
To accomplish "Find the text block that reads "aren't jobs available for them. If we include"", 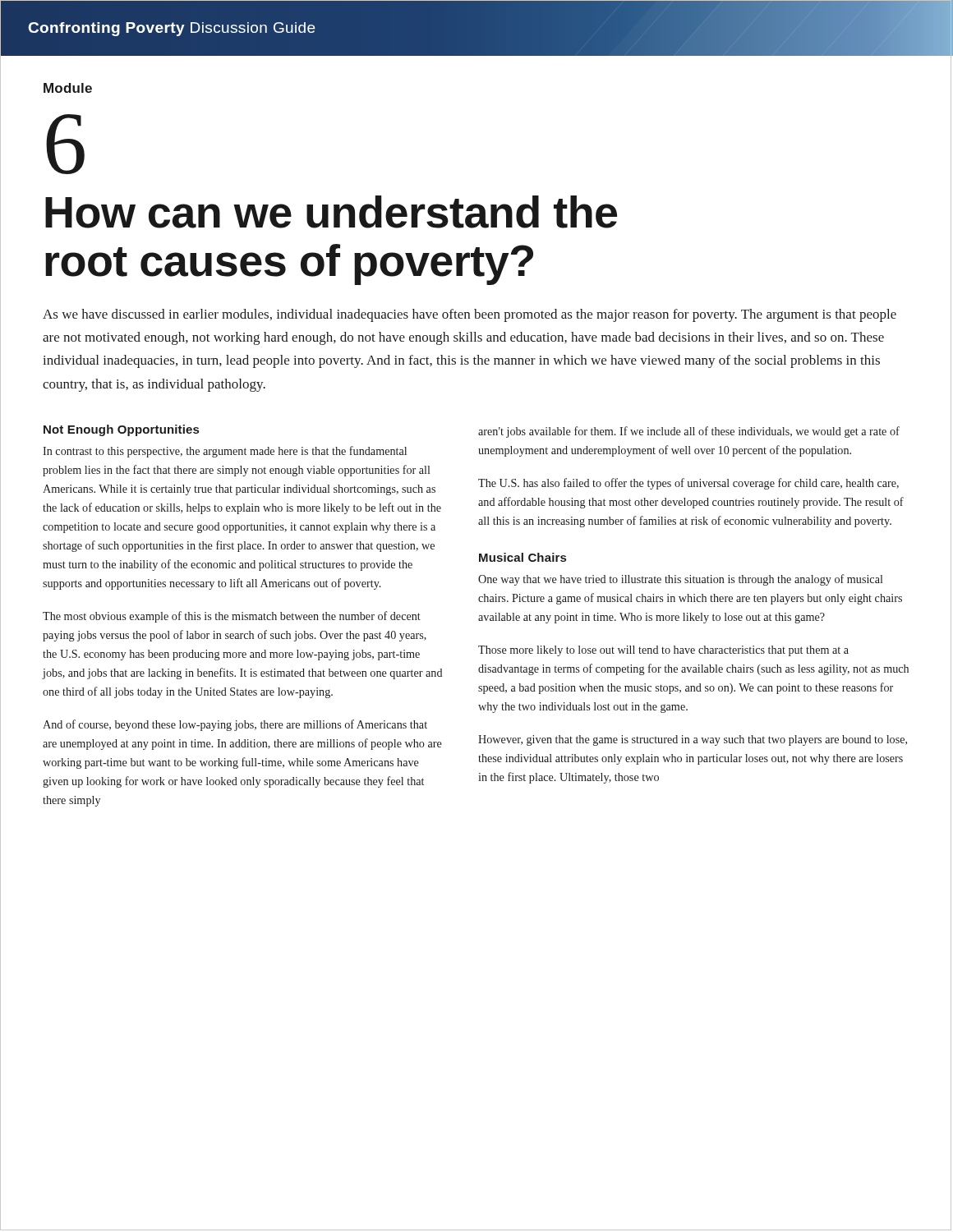I will [689, 440].
